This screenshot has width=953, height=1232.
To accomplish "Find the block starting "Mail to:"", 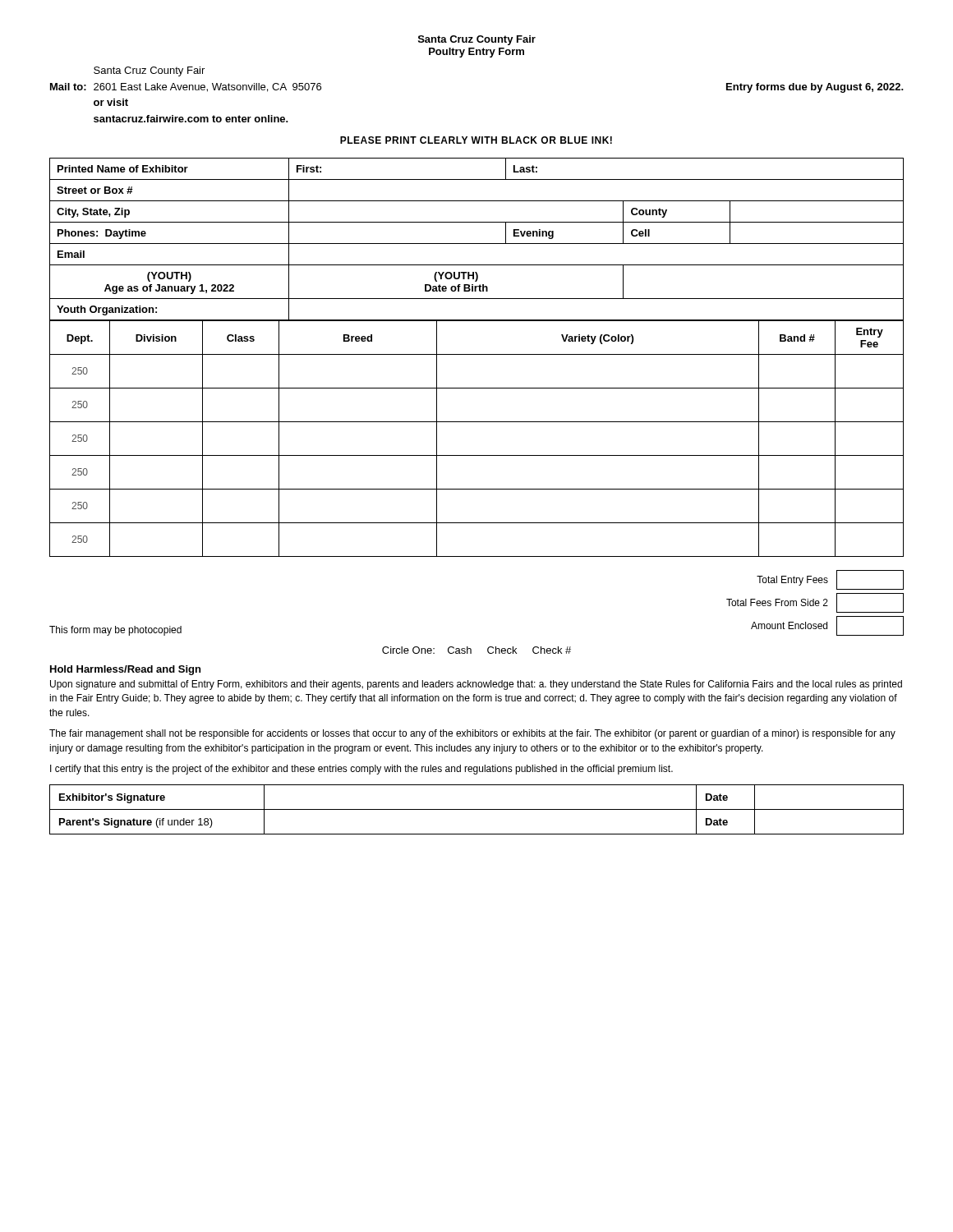I will click(68, 87).
